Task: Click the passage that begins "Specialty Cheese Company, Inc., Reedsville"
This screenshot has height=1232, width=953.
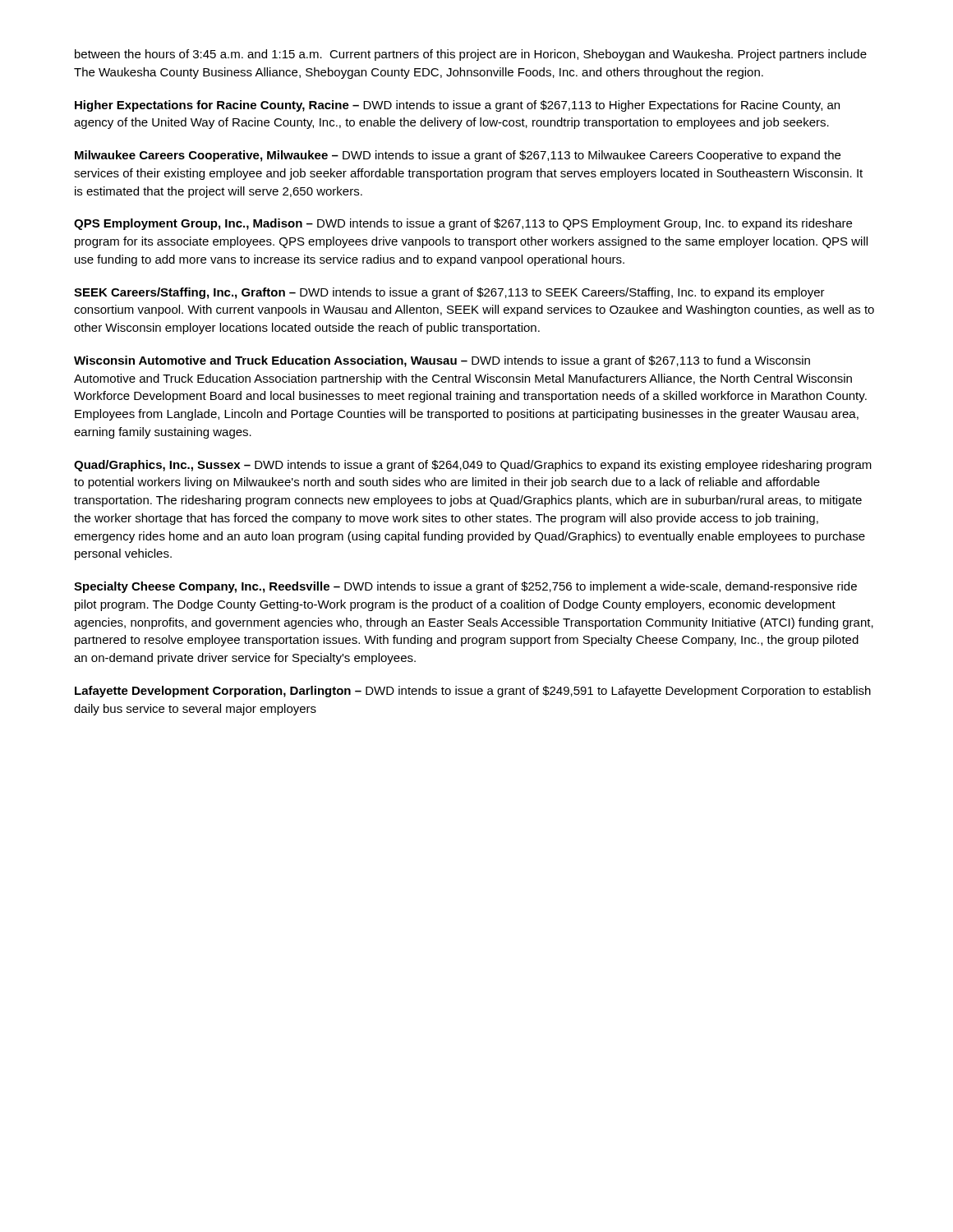Action: [x=474, y=622]
